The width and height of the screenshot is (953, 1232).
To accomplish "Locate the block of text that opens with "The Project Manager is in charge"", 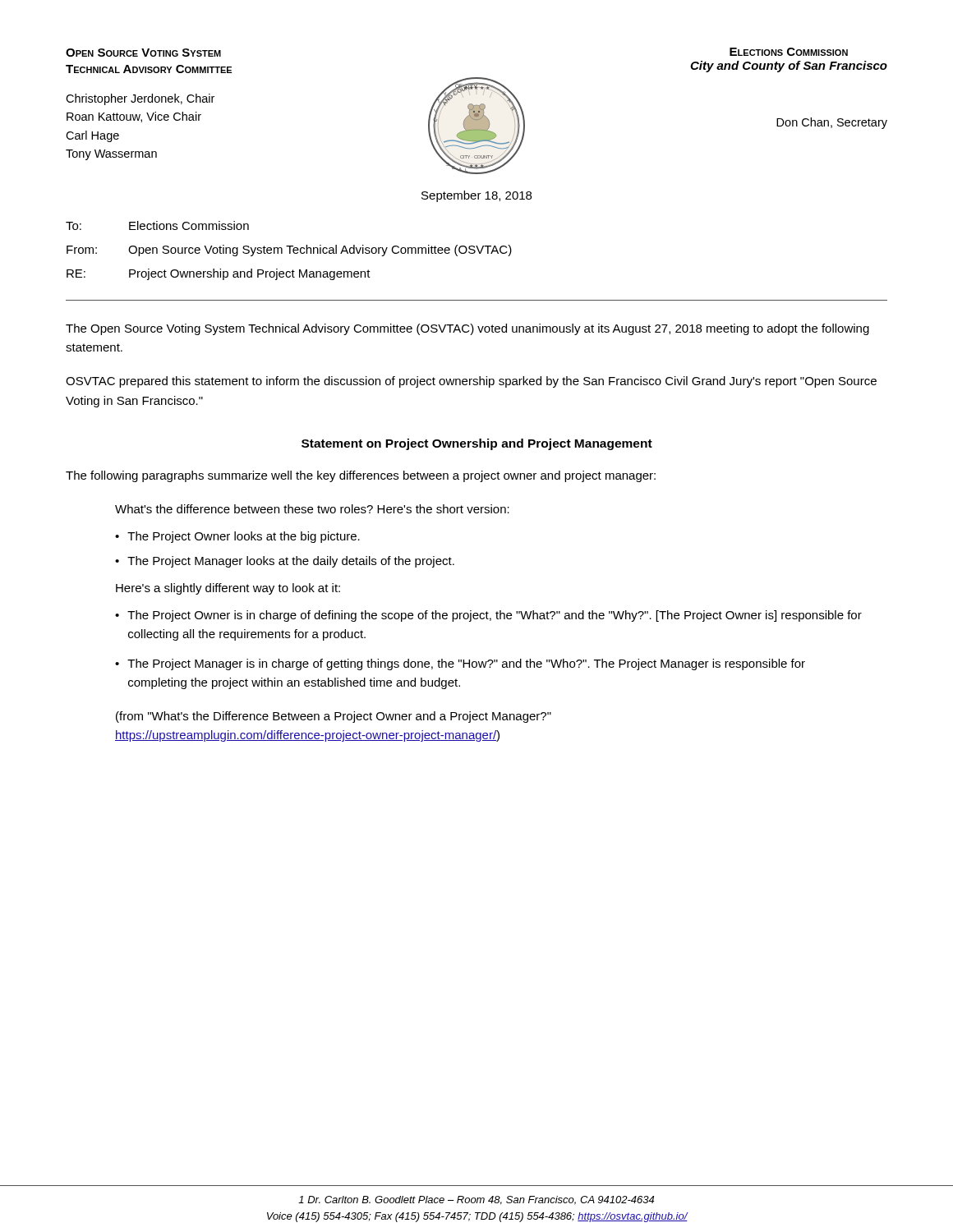I will 466,672.
